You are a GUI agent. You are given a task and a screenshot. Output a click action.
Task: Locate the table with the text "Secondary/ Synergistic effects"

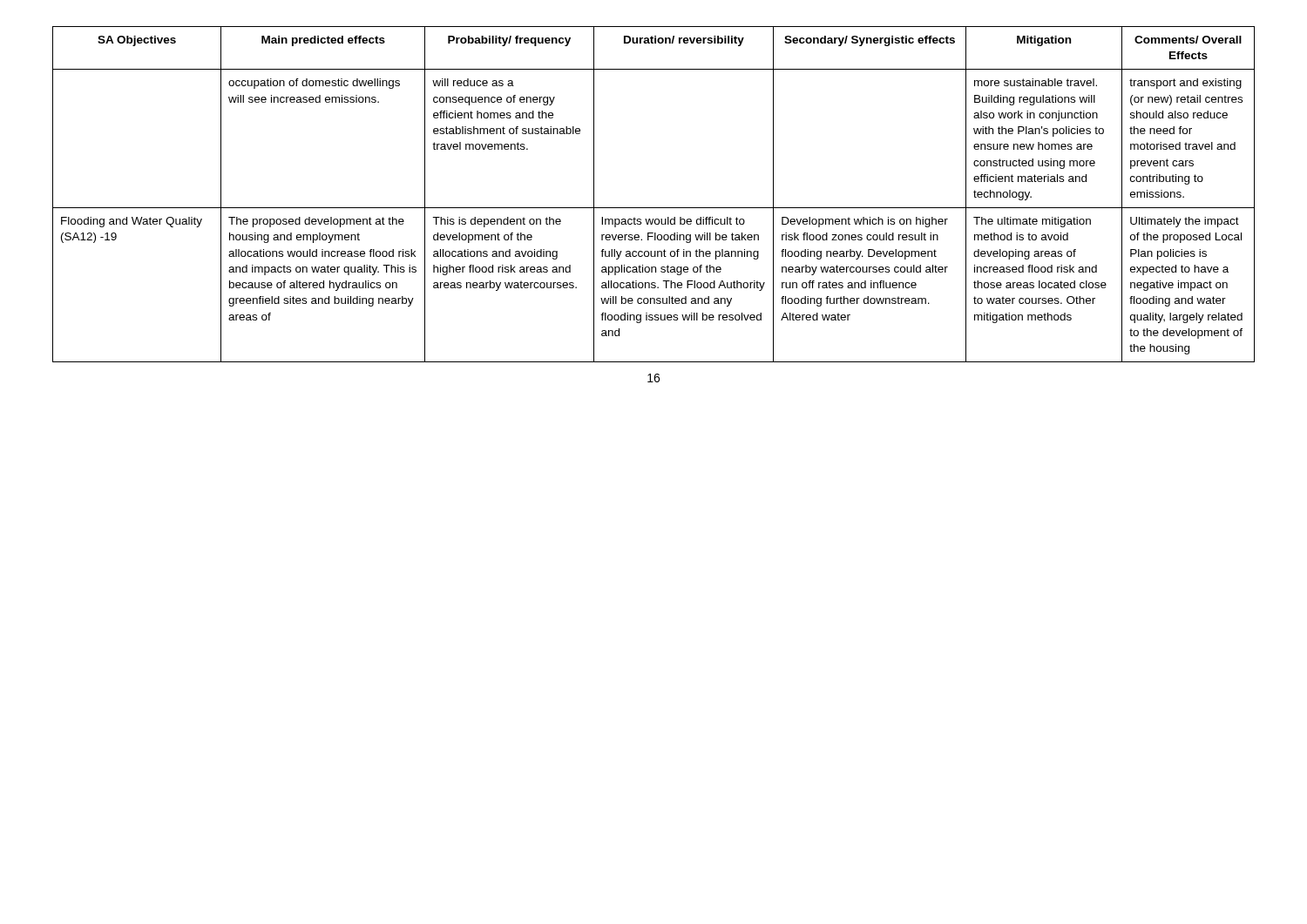[654, 194]
